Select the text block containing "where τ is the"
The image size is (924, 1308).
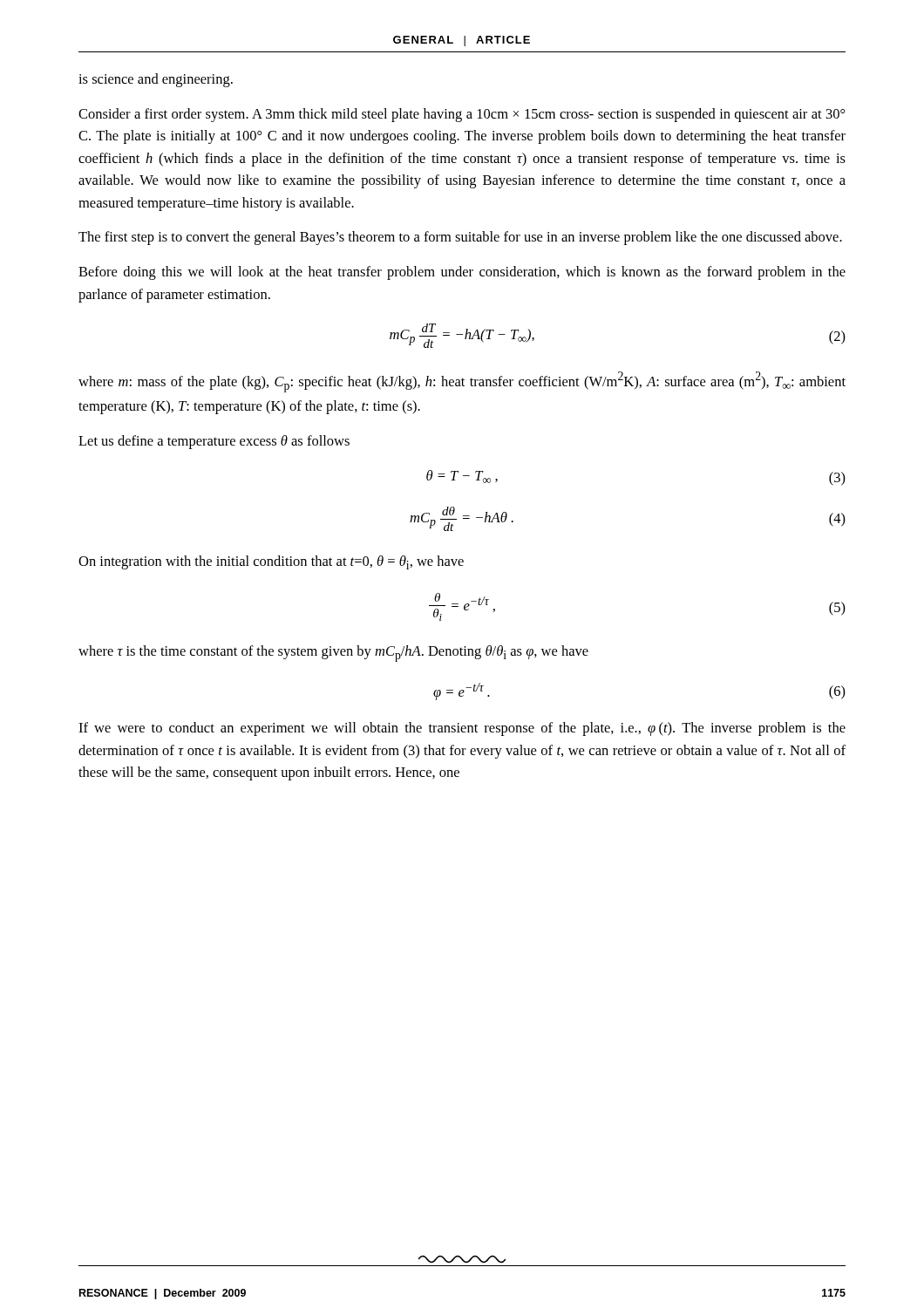pos(333,653)
